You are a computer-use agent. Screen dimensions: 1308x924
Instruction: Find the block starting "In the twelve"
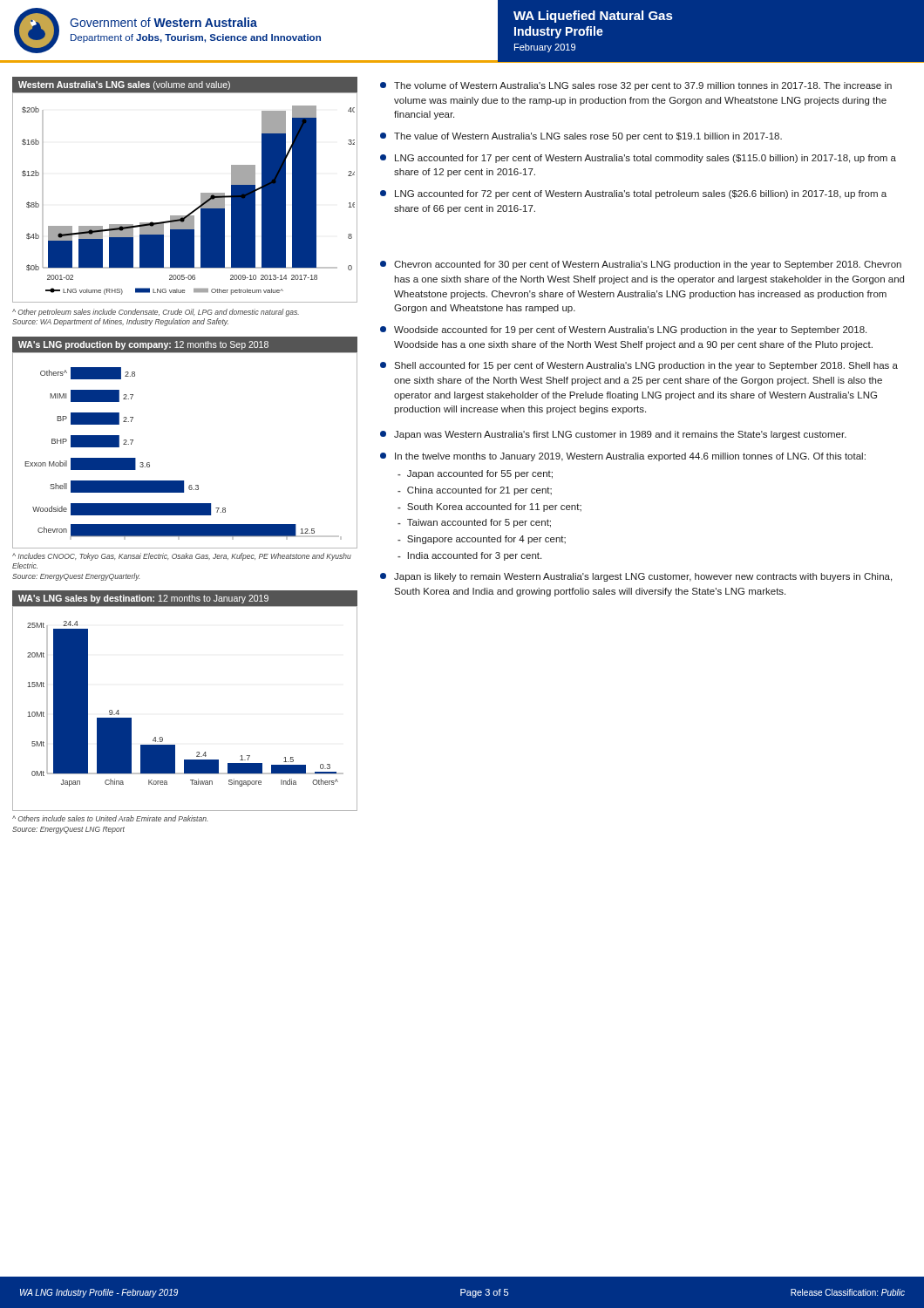(623, 457)
